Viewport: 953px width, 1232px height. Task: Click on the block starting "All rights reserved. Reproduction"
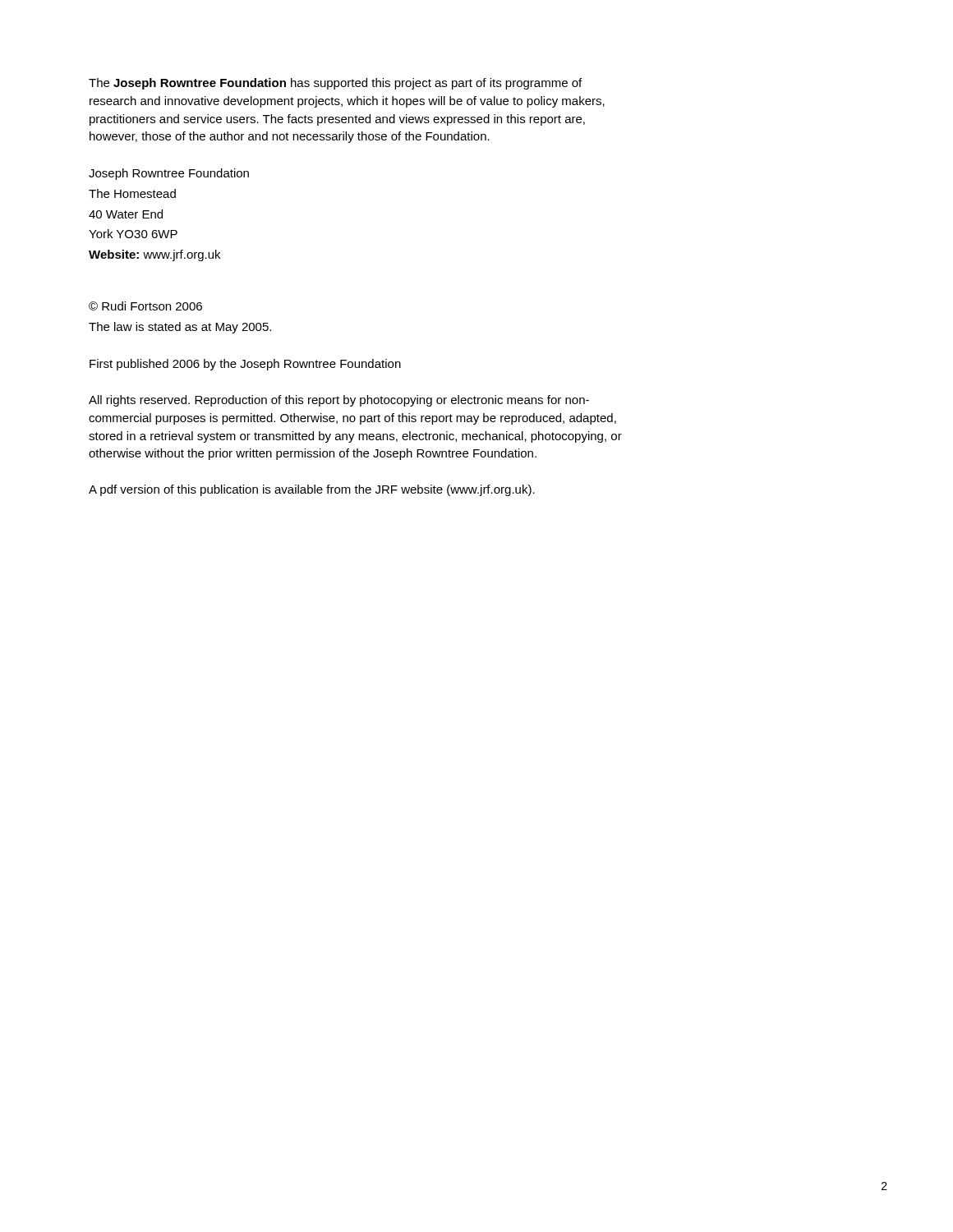pyautogui.click(x=360, y=427)
